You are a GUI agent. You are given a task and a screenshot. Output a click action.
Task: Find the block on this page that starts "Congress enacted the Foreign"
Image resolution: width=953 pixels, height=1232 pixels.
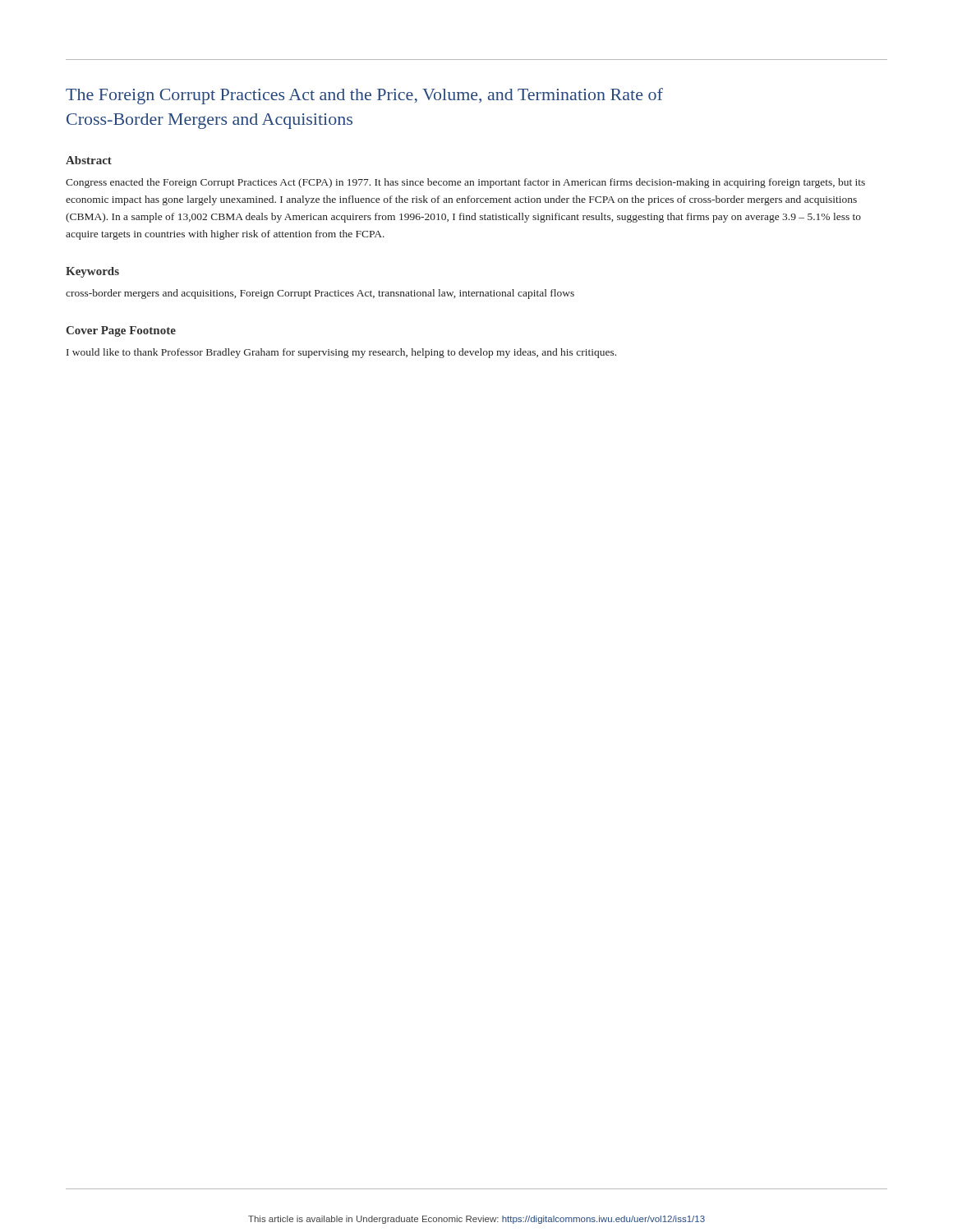click(466, 208)
